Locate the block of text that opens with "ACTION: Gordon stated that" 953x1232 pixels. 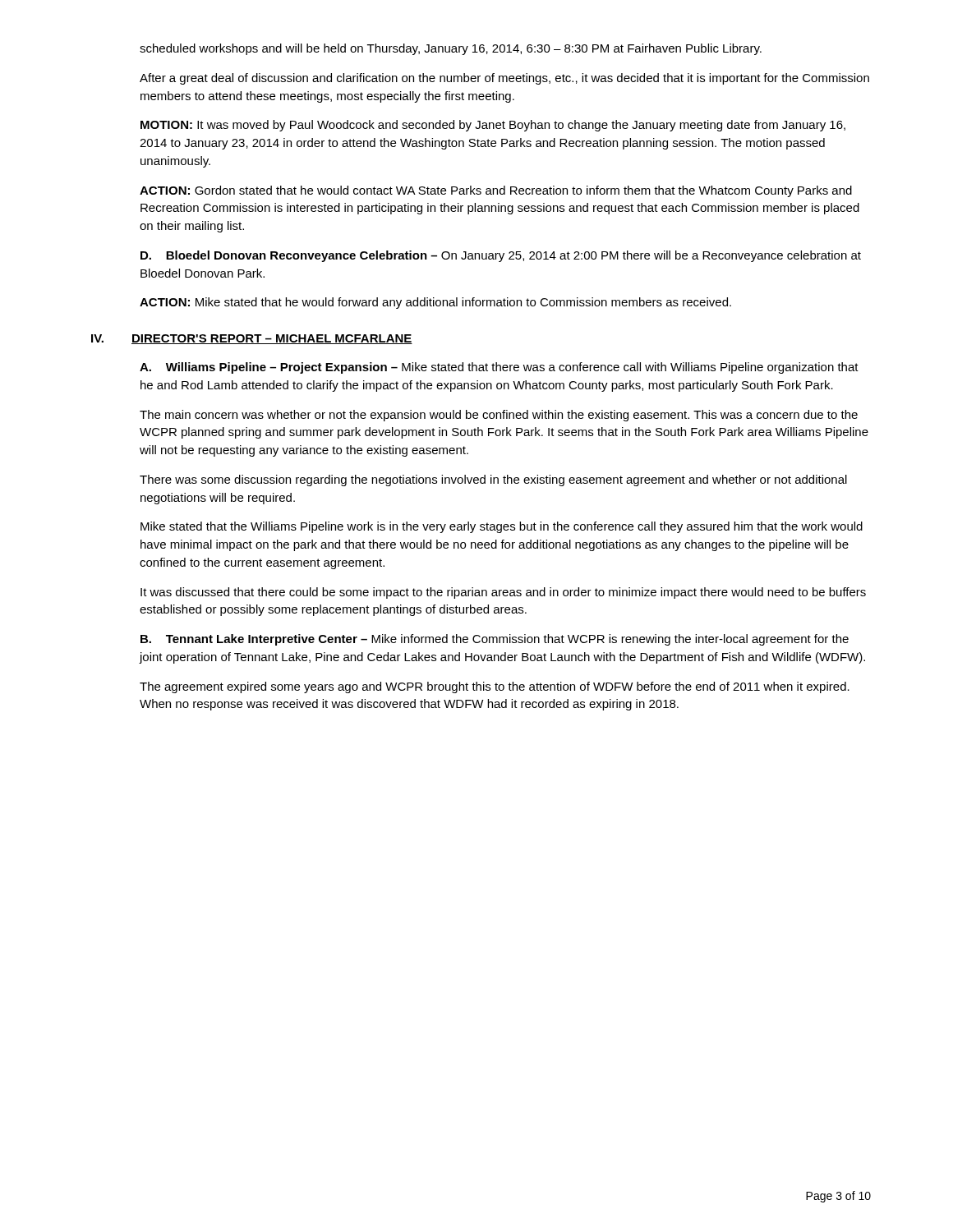tap(505, 208)
